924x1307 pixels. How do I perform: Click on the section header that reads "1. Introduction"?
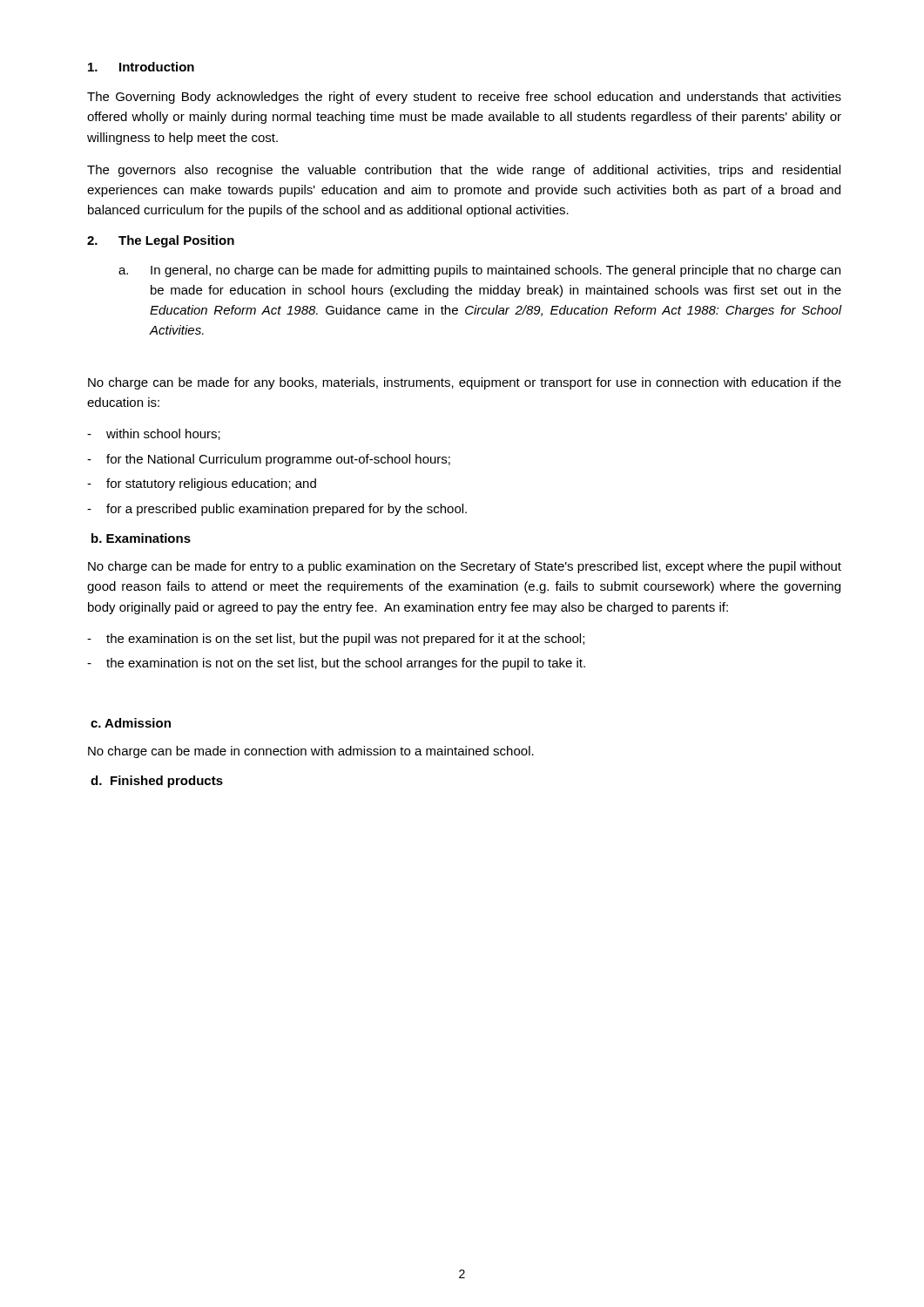[x=141, y=67]
